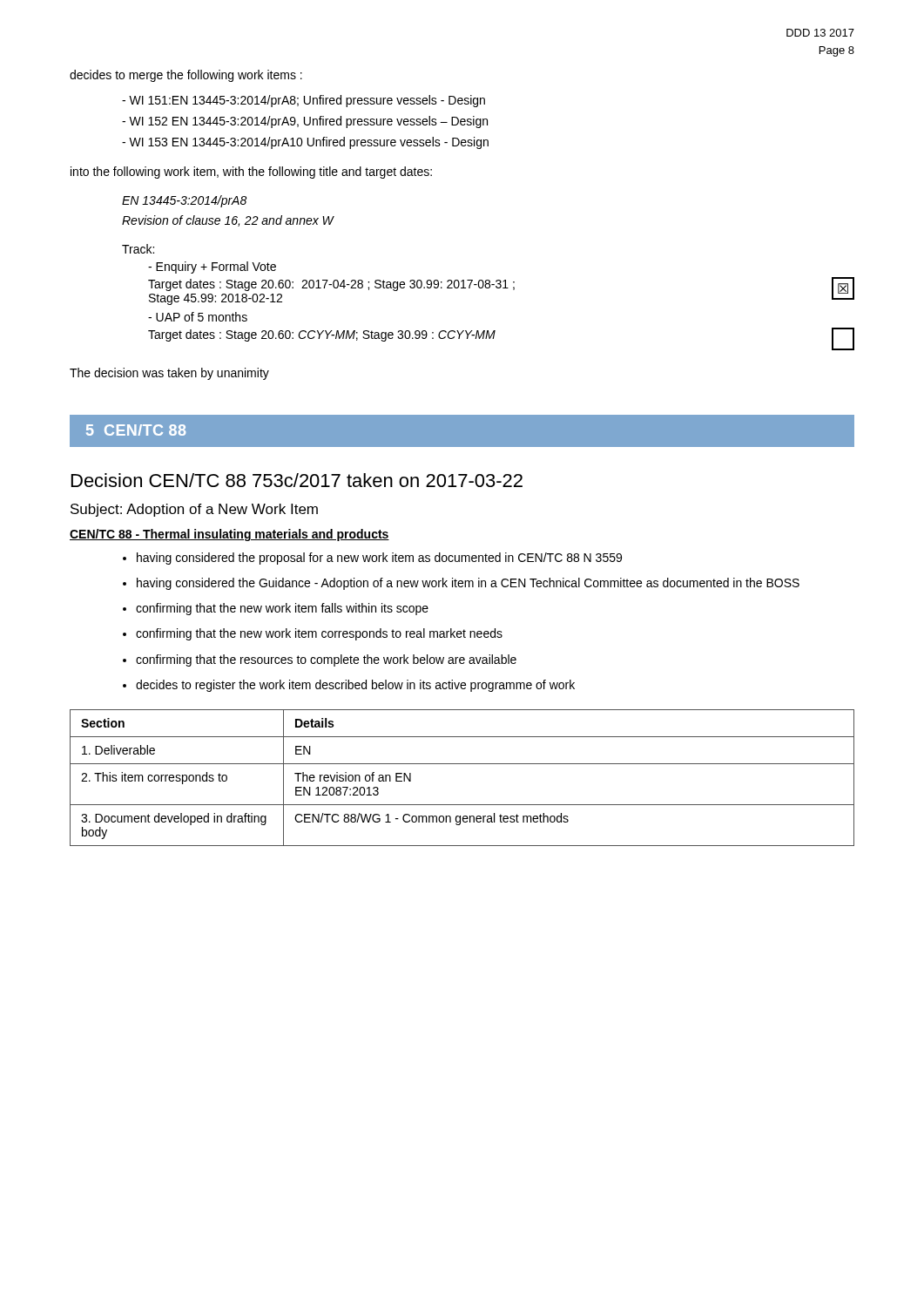Select the section header with the text "Subject: Adoption of a New"
The height and width of the screenshot is (1307, 924).
[194, 509]
